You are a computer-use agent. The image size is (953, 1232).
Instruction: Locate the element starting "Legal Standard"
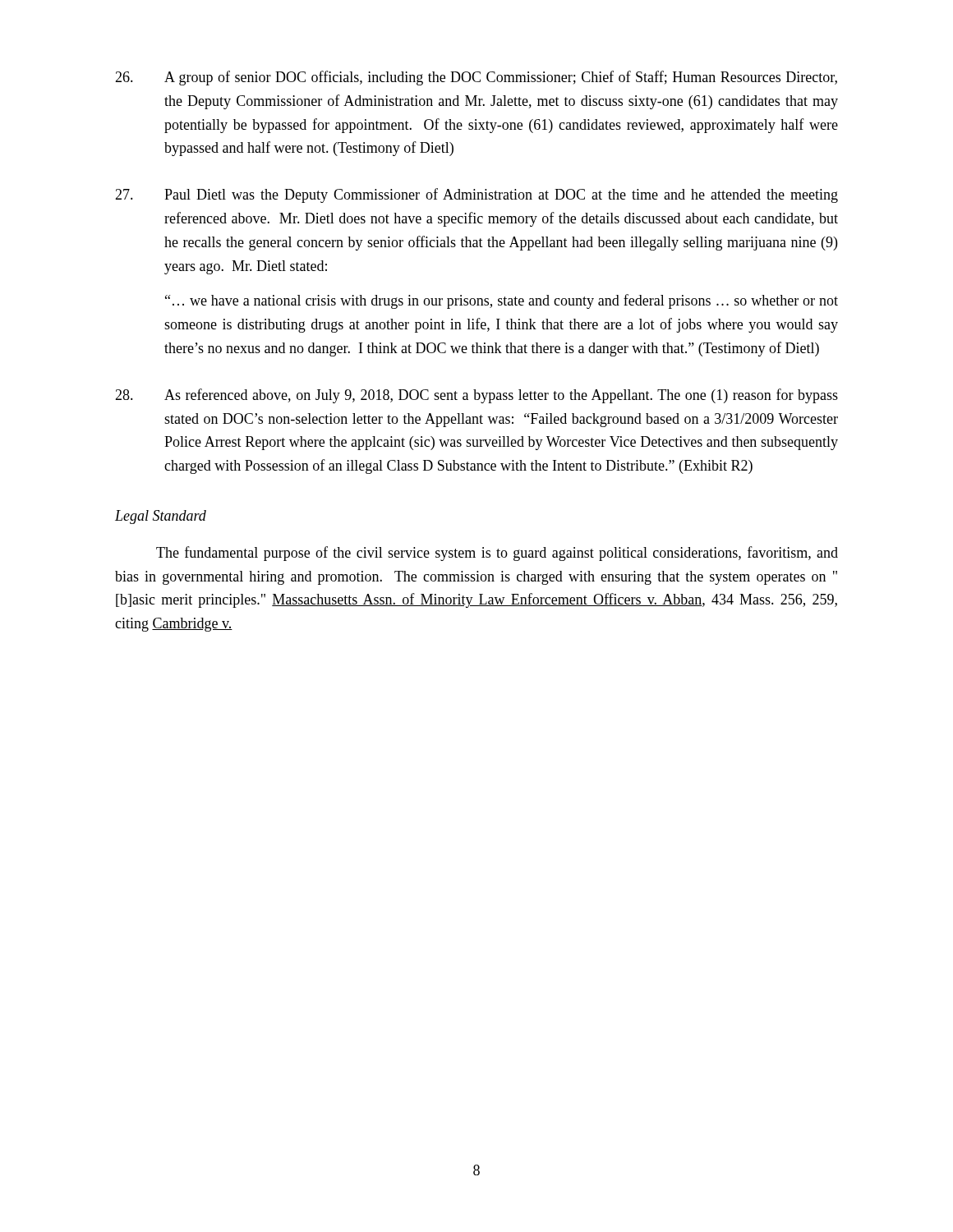coord(161,516)
